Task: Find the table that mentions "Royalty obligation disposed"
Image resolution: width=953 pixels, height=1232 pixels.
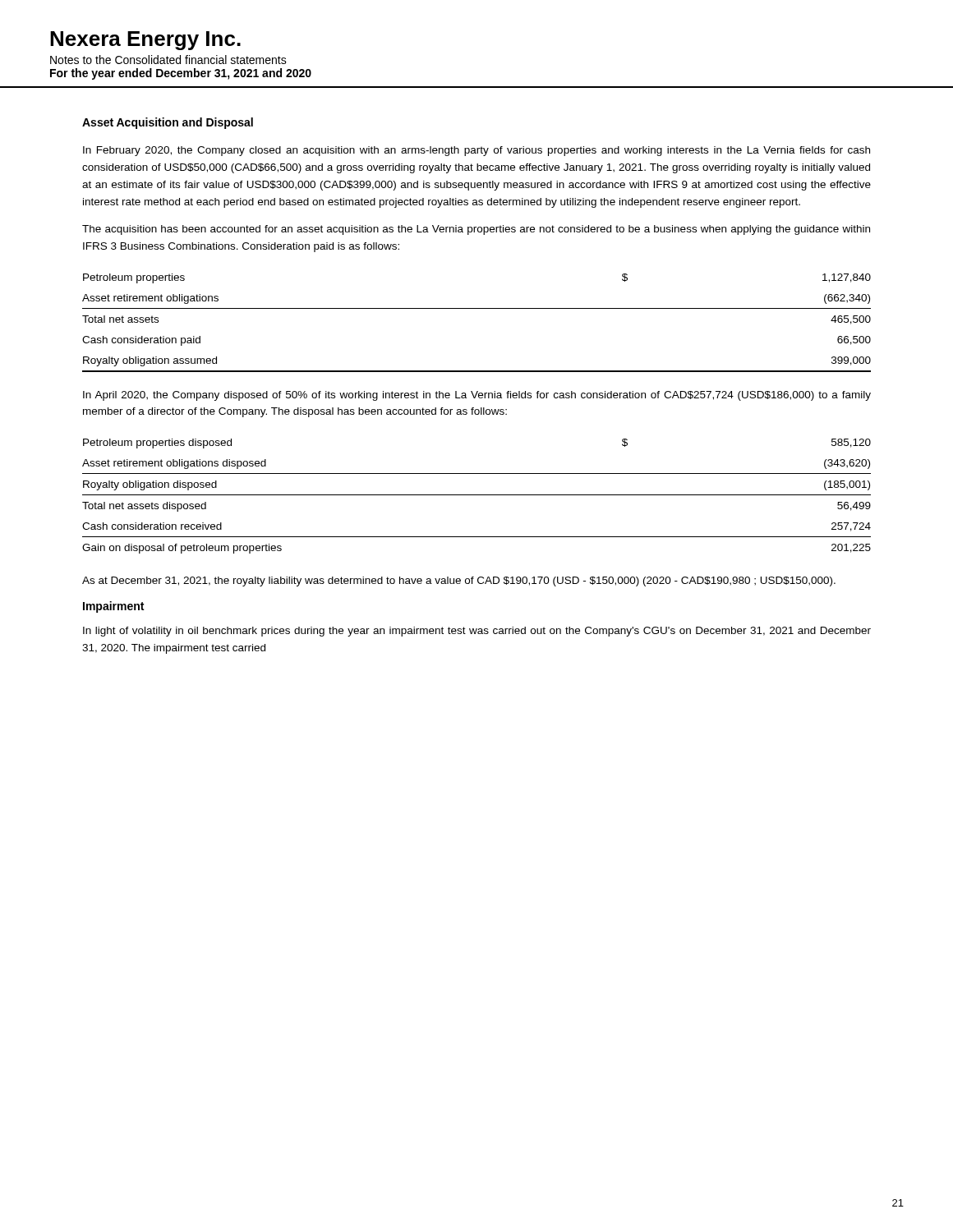Action: click(476, 495)
